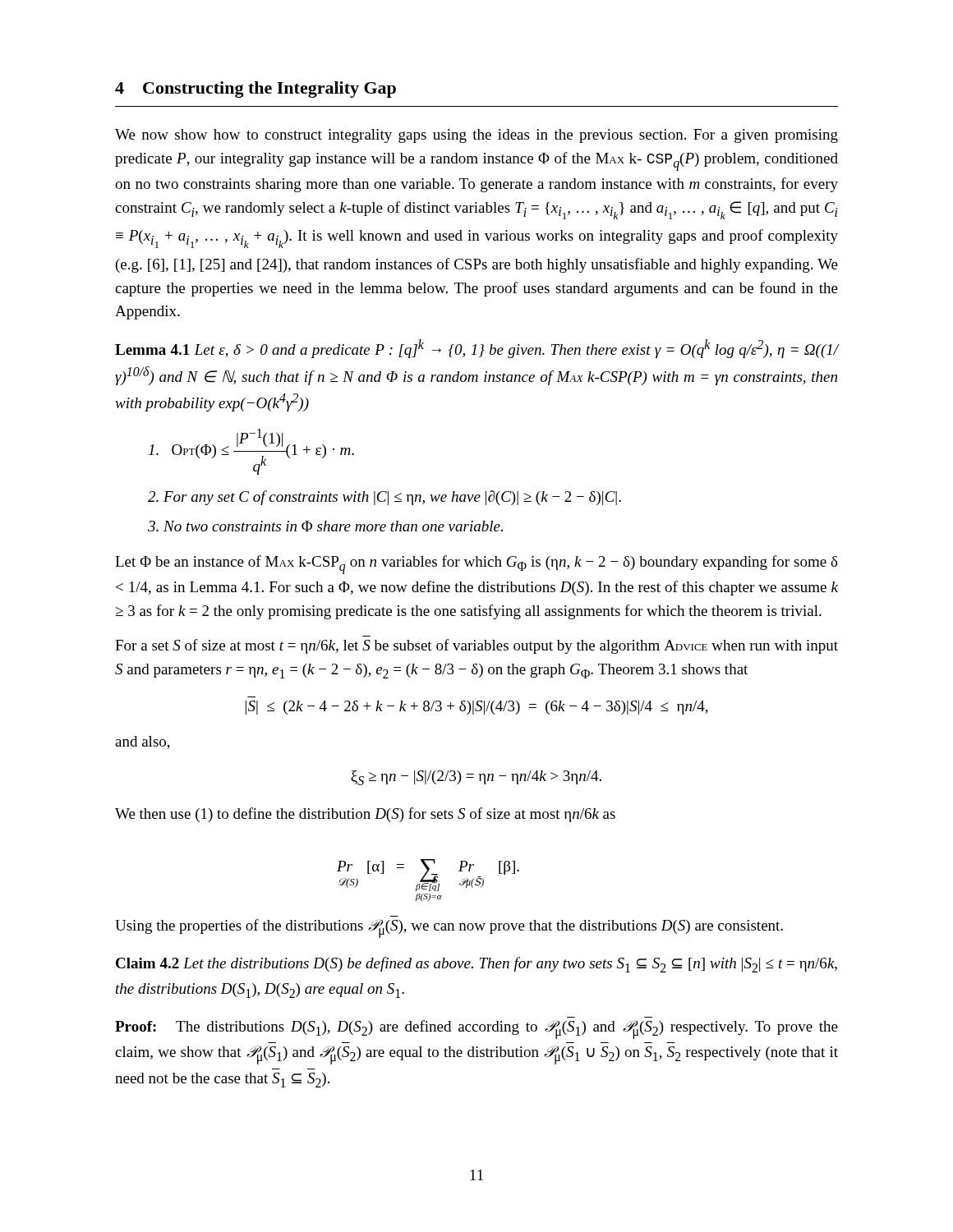Locate the block starting "Using the properties of the"
The width and height of the screenshot is (953, 1232).
(x=449, y=927)
